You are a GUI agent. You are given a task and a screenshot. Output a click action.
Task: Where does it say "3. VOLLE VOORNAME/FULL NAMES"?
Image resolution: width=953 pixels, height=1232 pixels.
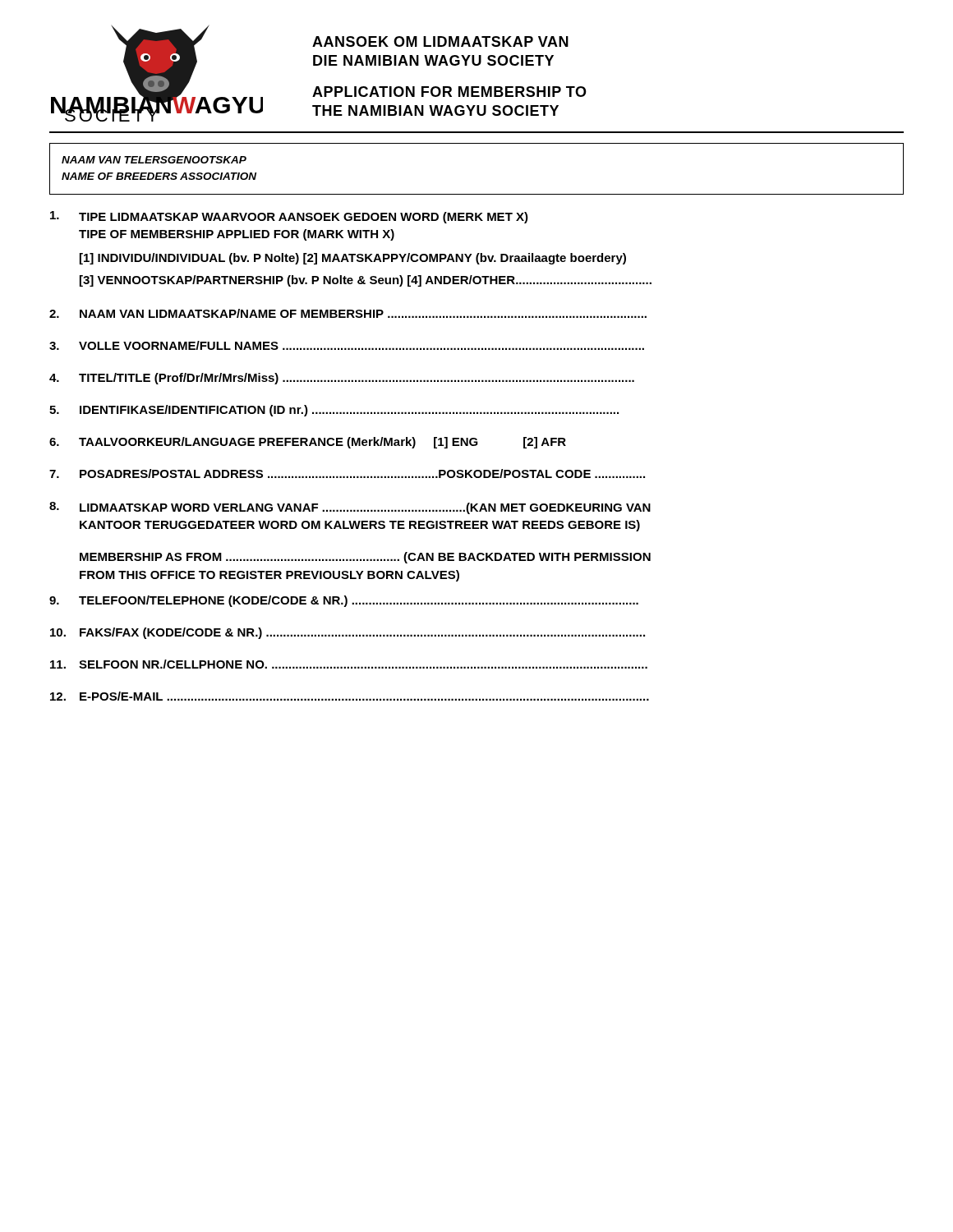point(476,345)
